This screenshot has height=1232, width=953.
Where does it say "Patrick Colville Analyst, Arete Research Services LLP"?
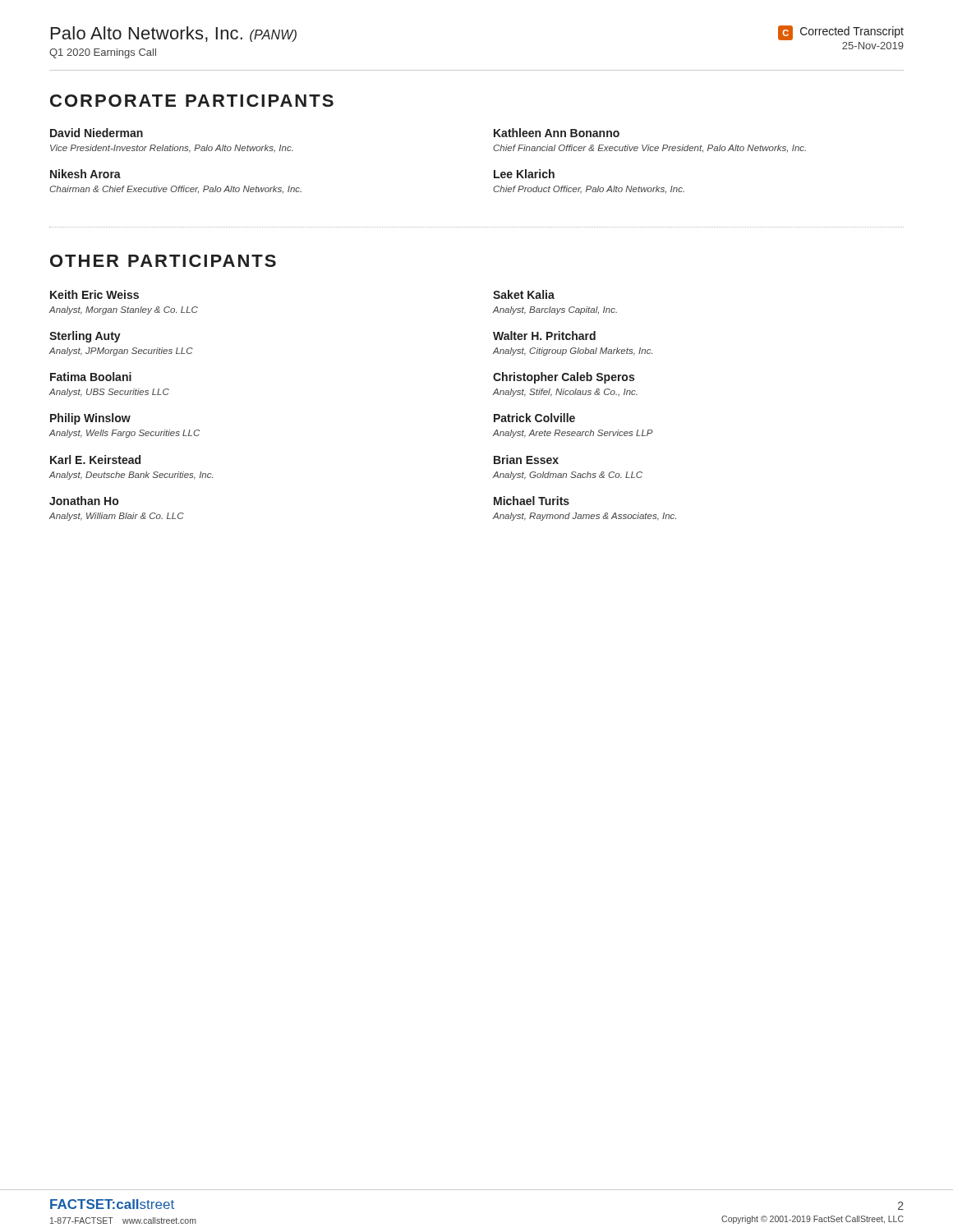click(x=534, y=418)
